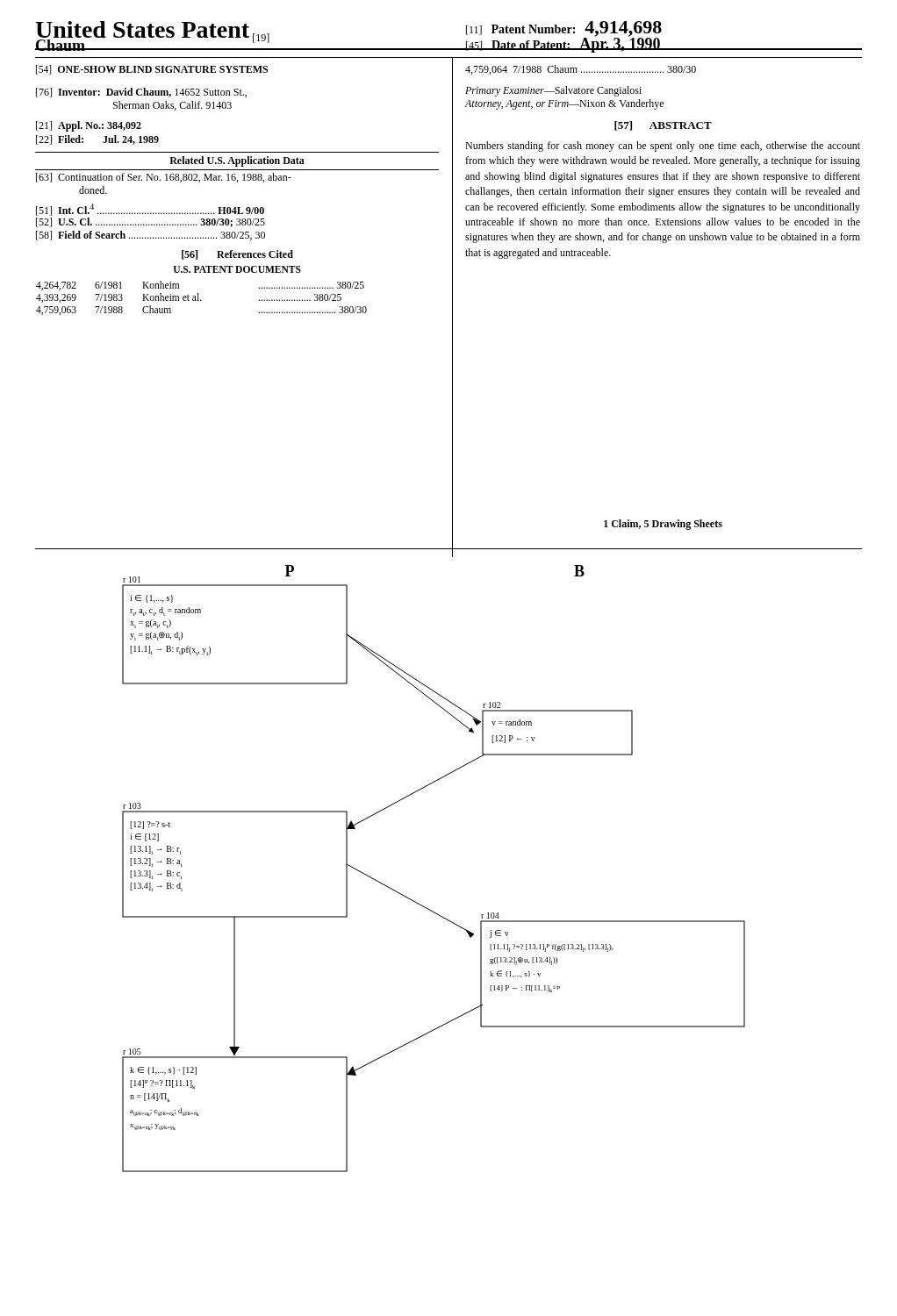This screenshot has width=897, height=1316.
Task: Find the text that says "[58] Field of Search .................................. 380/25, 30"
Action: pyautogui.click(x=150, y=235)
